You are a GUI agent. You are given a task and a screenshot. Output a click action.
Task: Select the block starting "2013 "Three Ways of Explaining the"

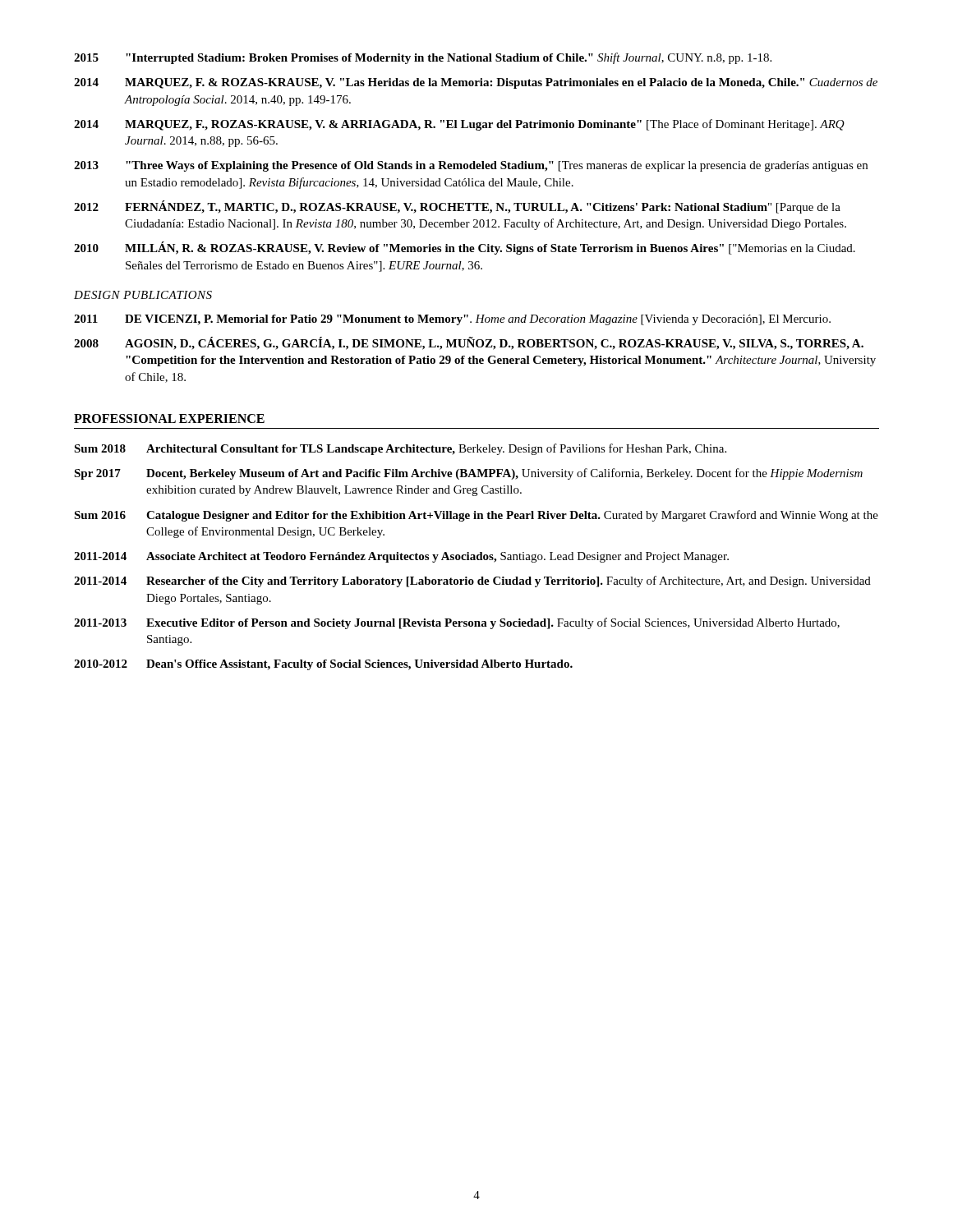pyautogui.click(x=476, y=174)
